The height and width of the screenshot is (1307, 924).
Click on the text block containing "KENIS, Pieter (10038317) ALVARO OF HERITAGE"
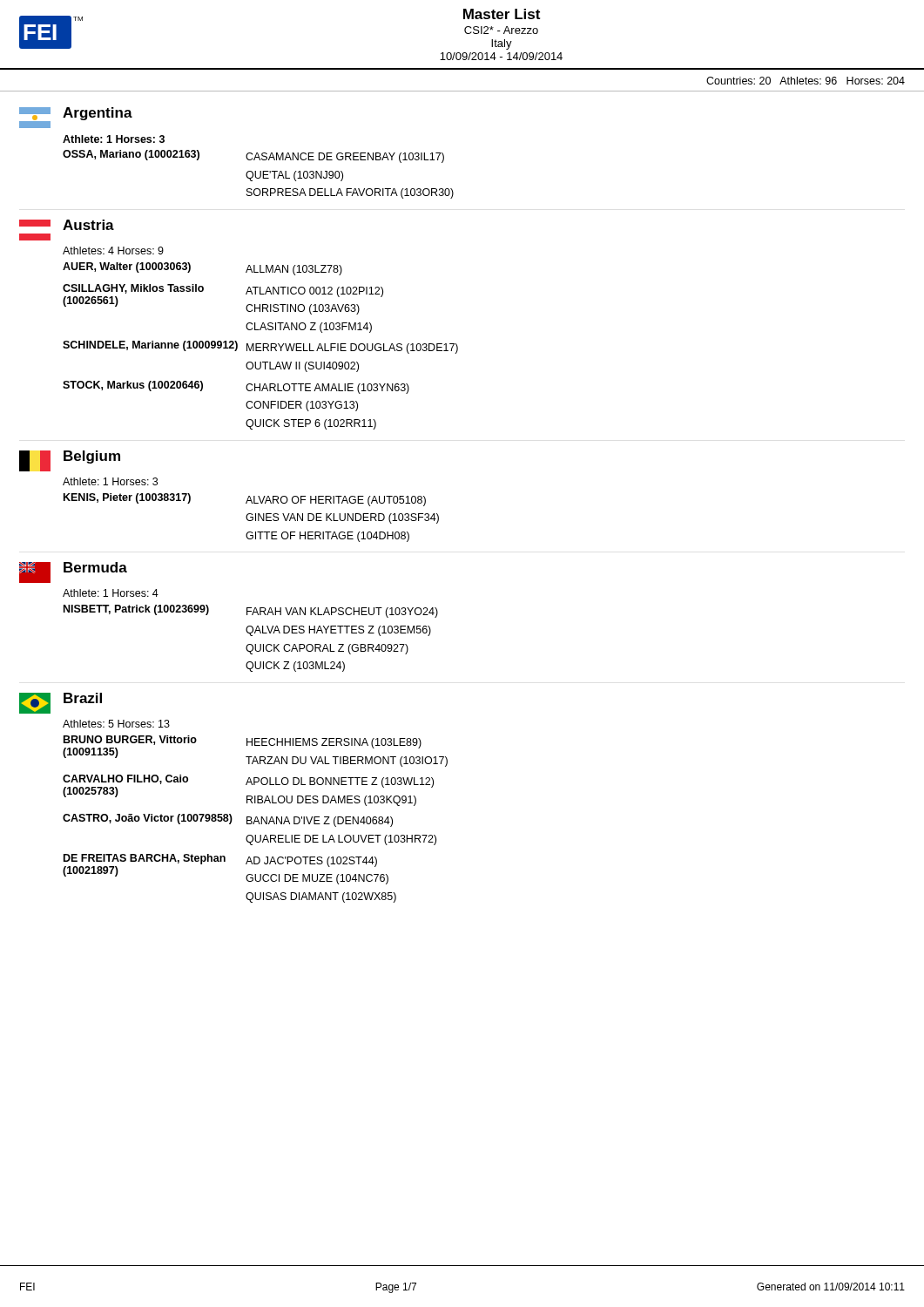coord(245,500)
